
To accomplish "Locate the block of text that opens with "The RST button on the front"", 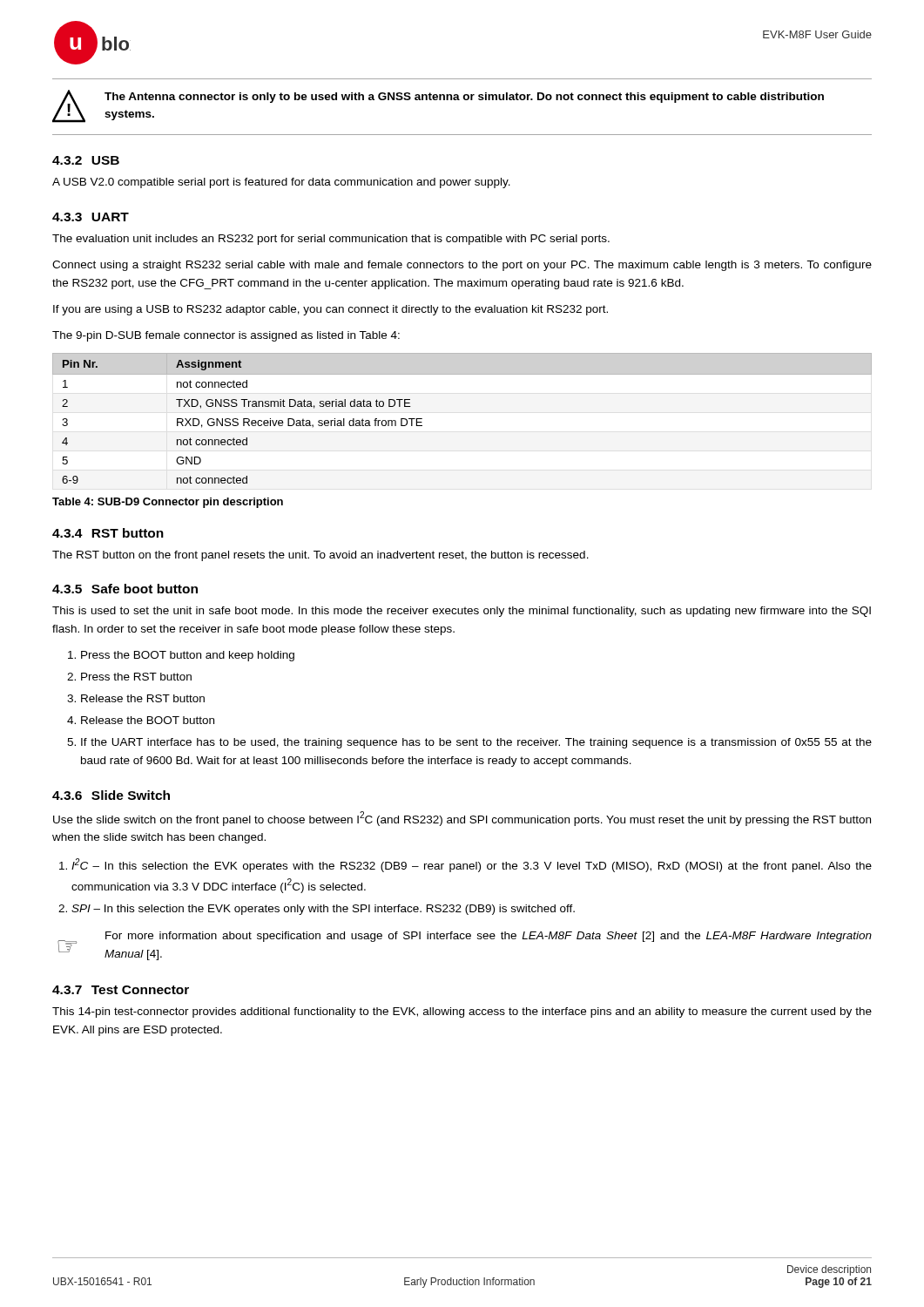I will (x=321, y=554).
